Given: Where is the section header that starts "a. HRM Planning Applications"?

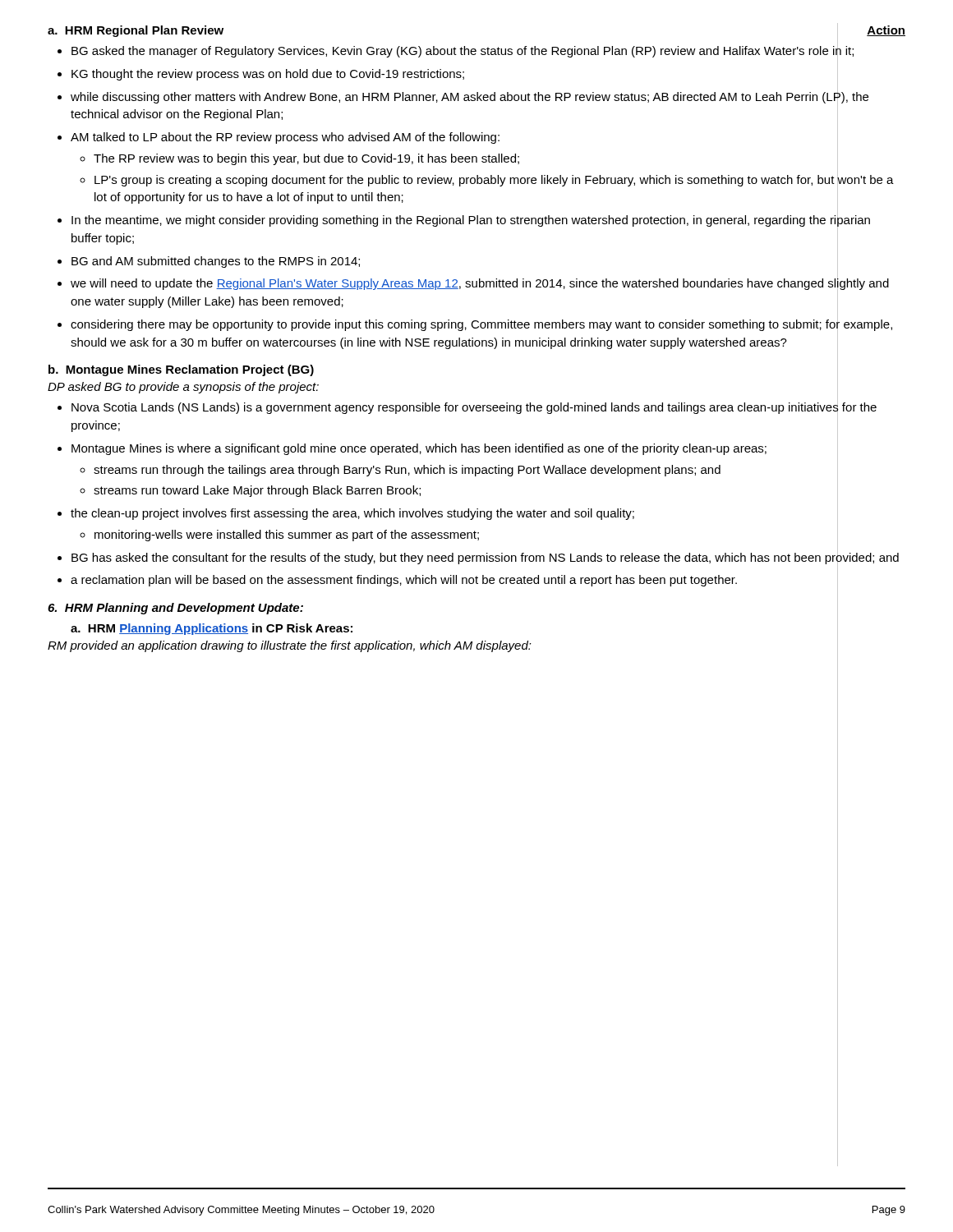Looking at the screenshot, I should pos(212,628).
